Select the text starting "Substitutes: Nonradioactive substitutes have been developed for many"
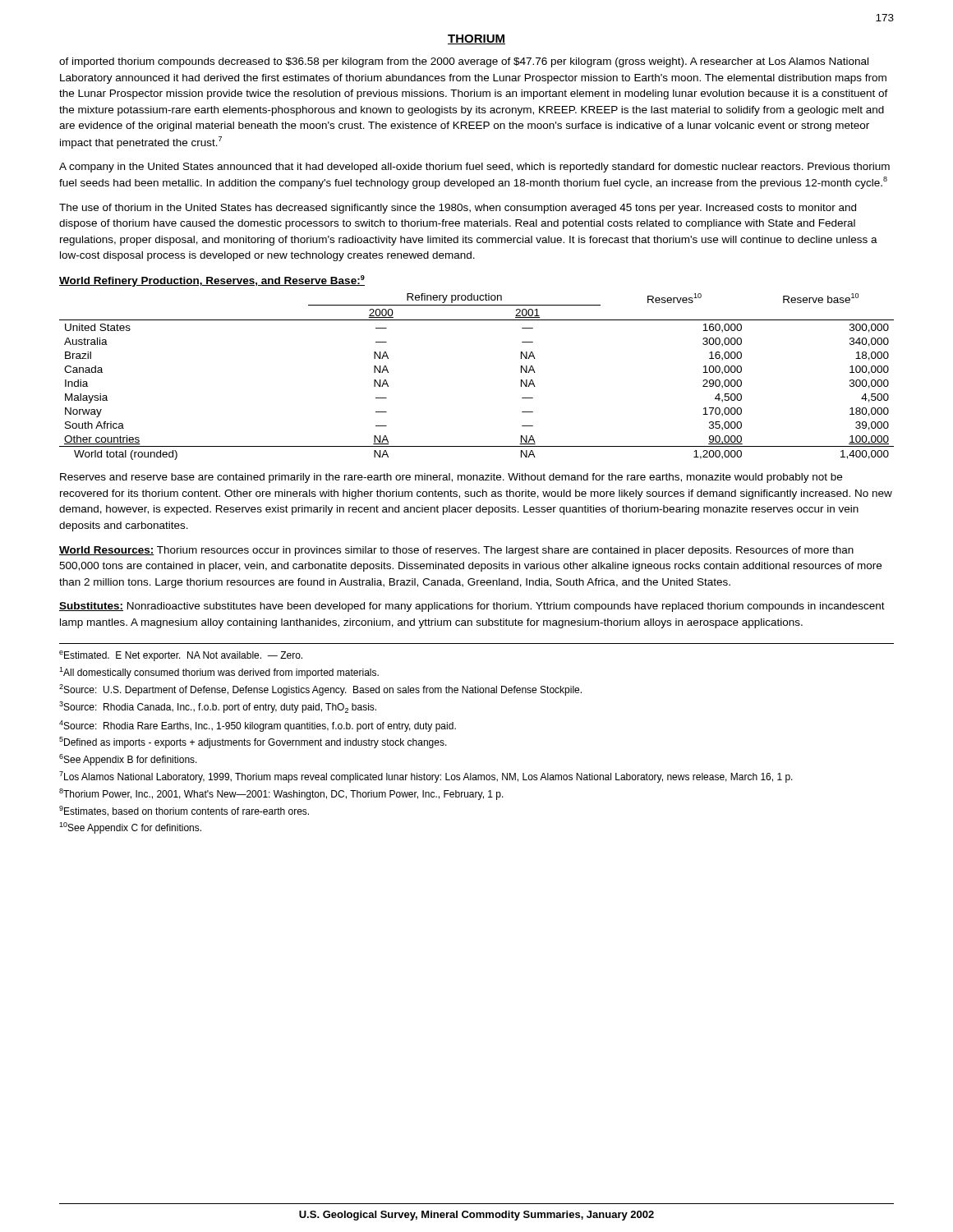 tap(472, 614)
